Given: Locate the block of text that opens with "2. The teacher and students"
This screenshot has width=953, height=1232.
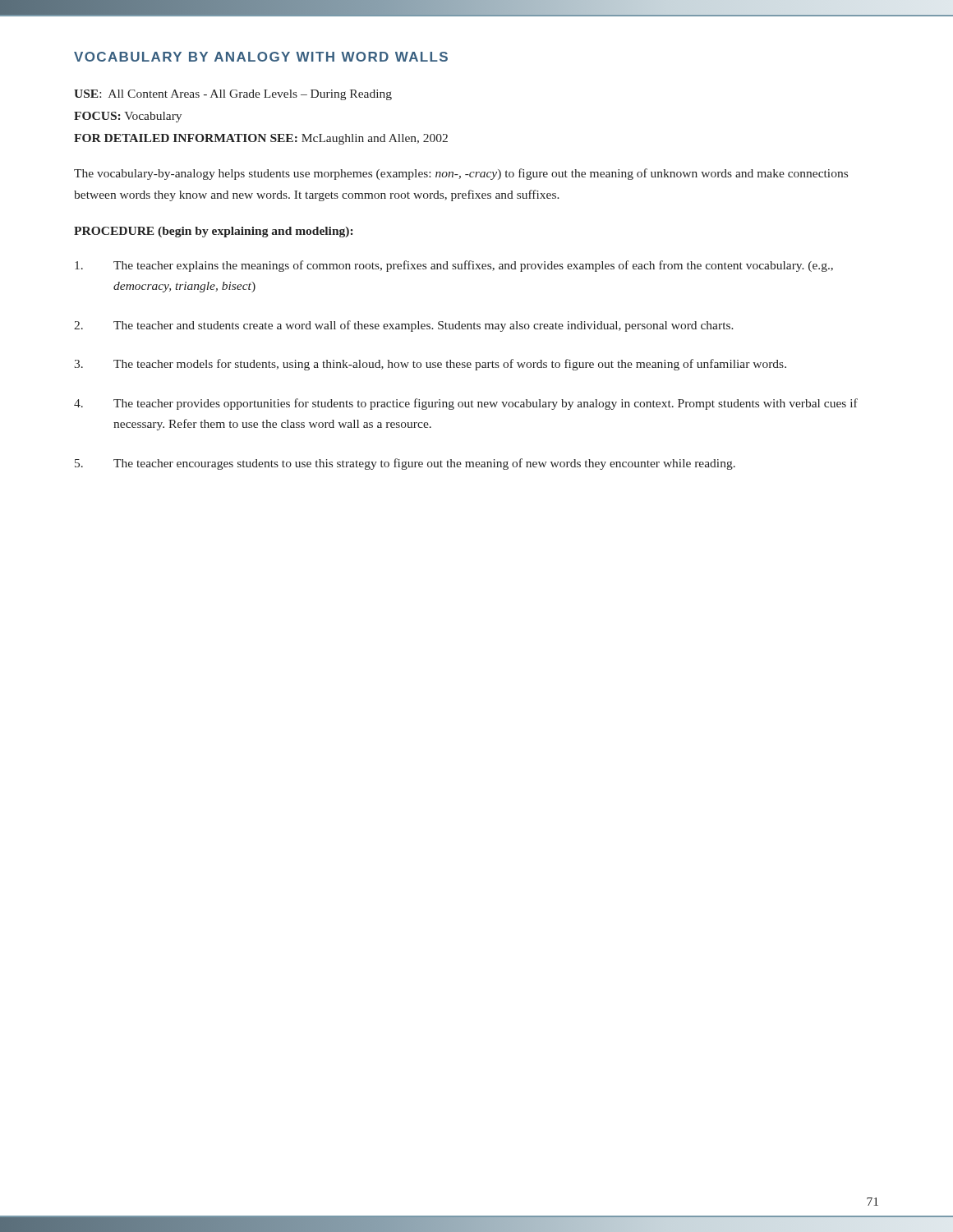Looking at the screenshot, I should pyautogui.click(x=476, y=325).
